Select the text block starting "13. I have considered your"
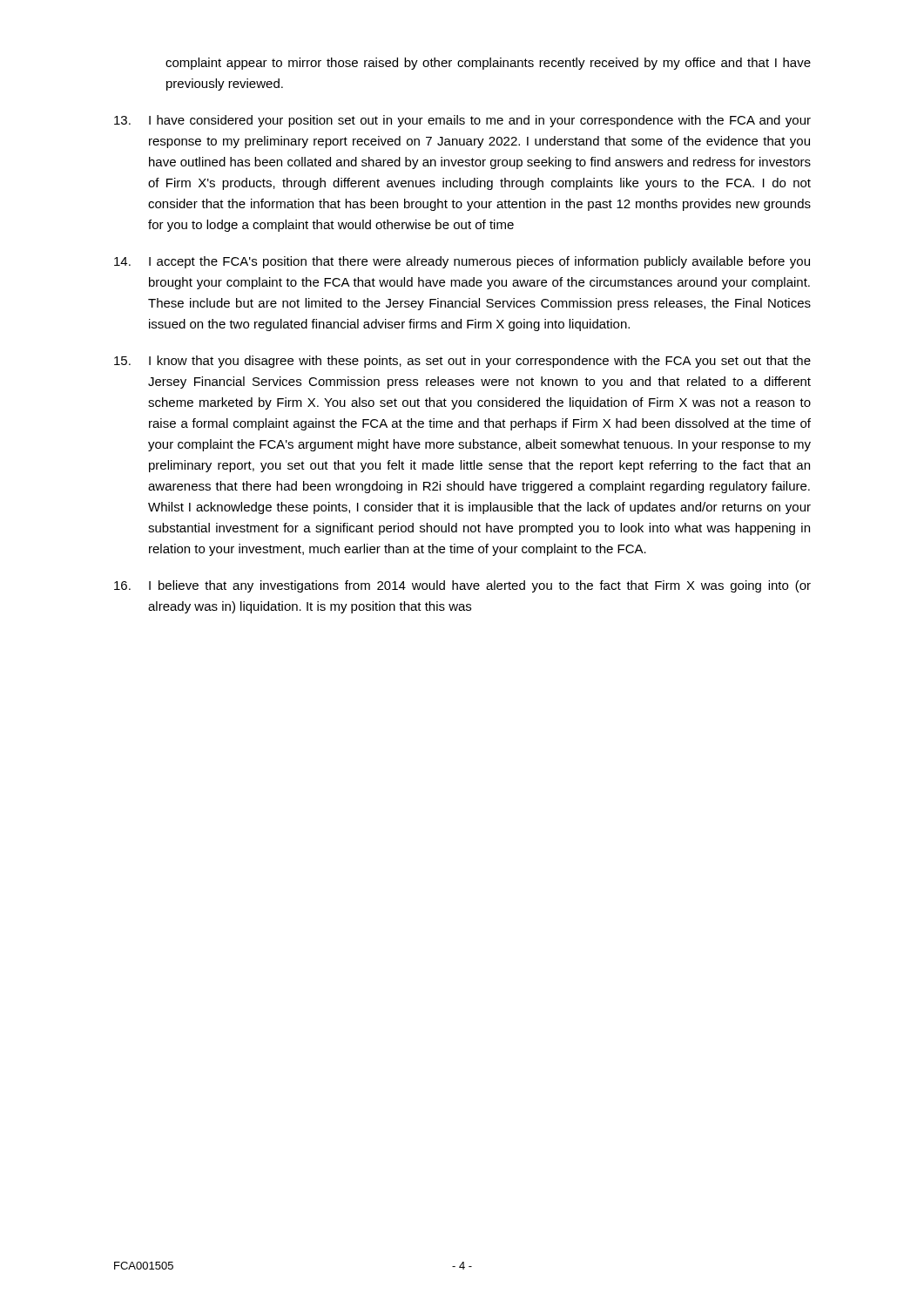The width and height of the screenshot is (924, 1307). pos(462,173)
